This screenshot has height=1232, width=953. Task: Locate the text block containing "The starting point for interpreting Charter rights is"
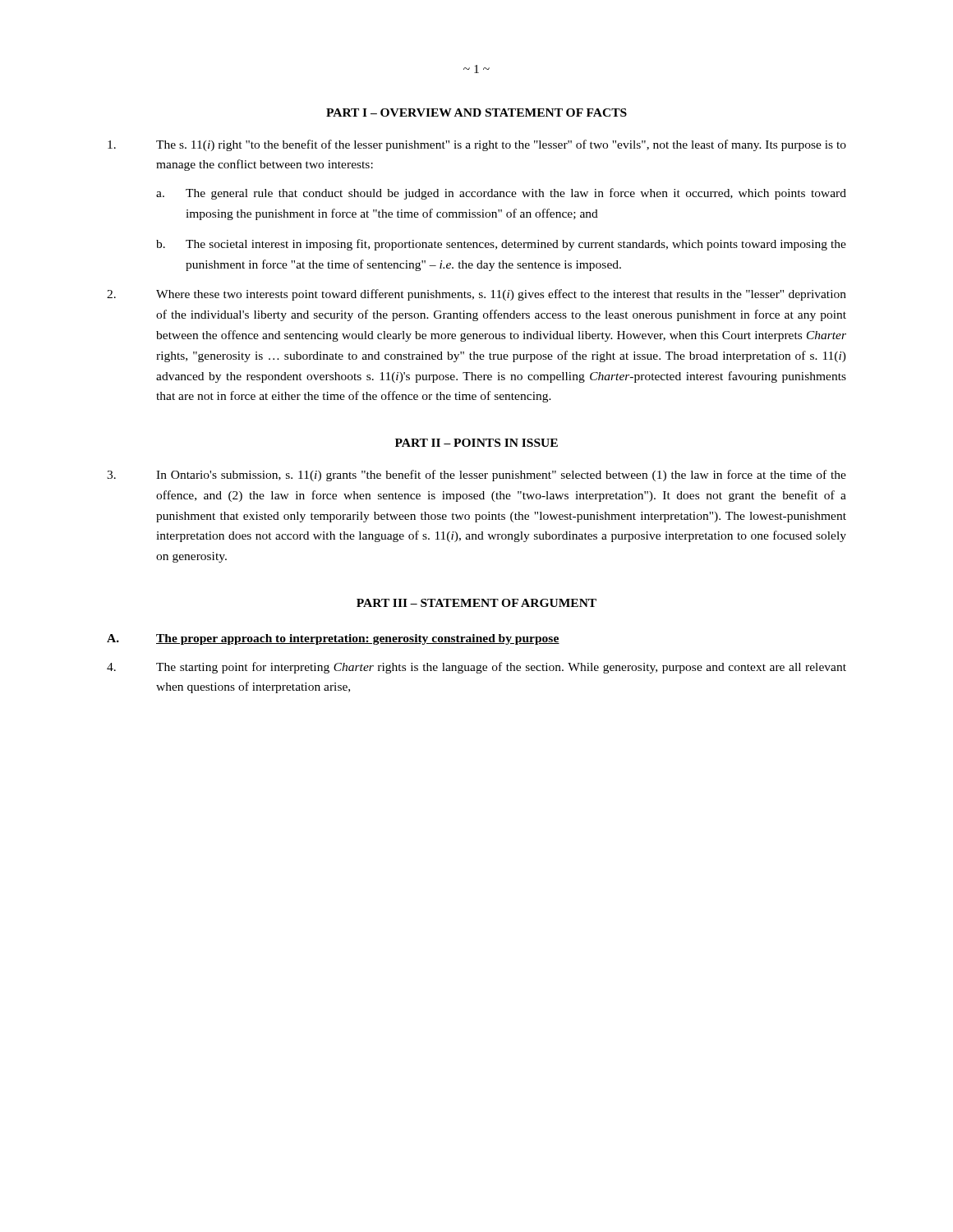coord(476,677)
